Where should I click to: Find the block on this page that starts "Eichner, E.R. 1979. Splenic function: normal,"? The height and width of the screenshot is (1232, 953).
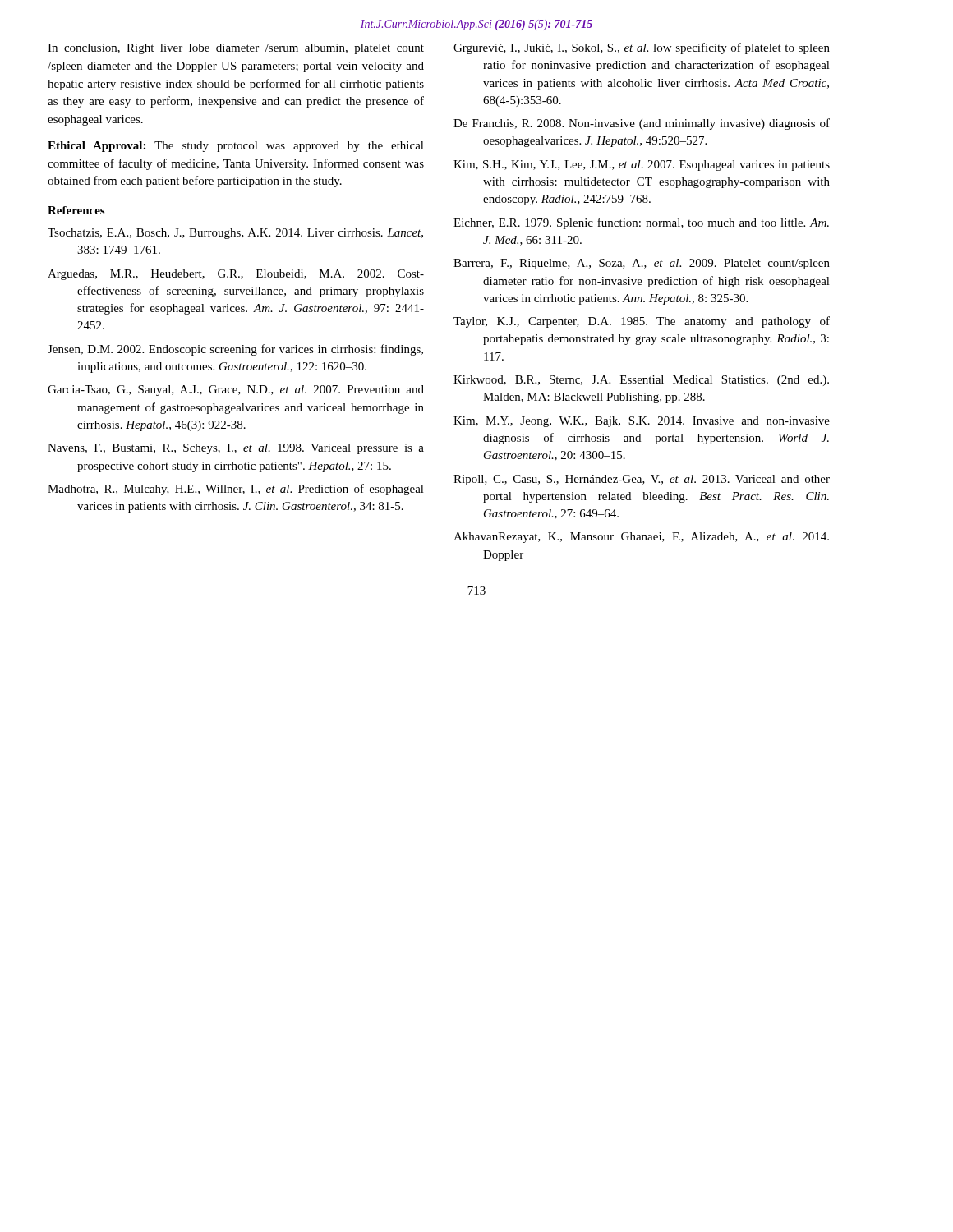642,231
